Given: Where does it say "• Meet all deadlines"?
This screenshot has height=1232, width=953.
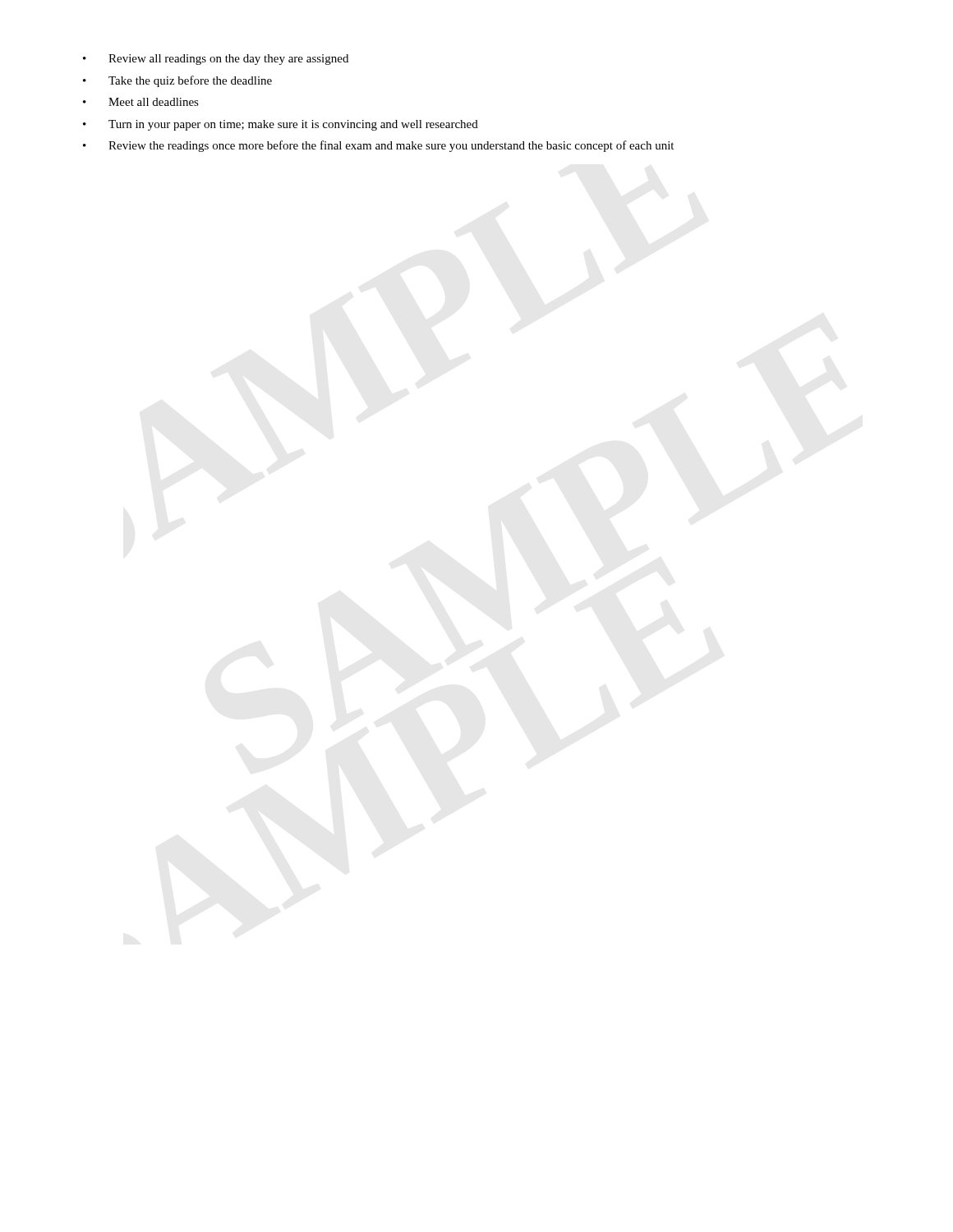Looking at the screenshot, I should coord(141,102).
